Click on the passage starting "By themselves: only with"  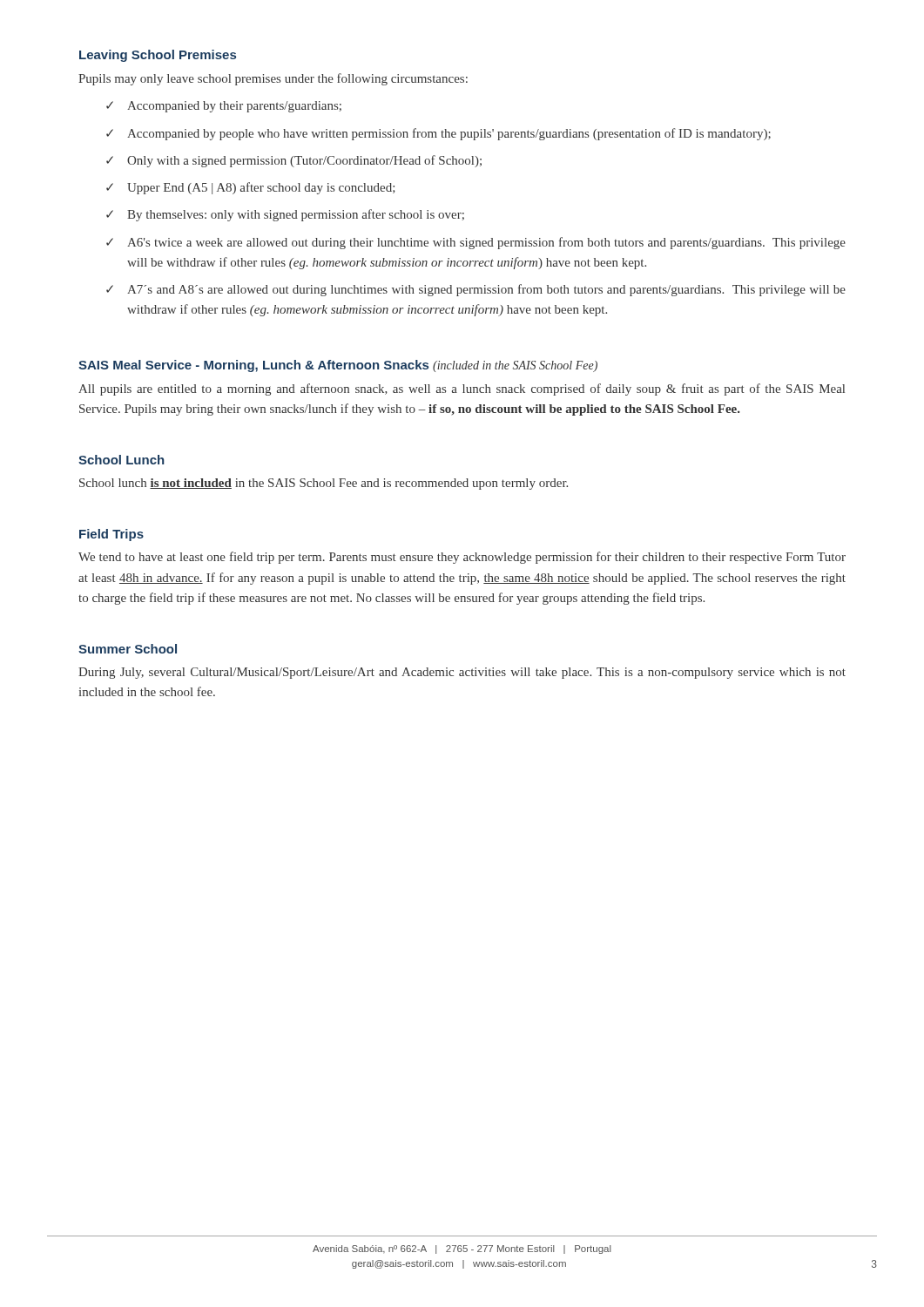click(296, 215)
